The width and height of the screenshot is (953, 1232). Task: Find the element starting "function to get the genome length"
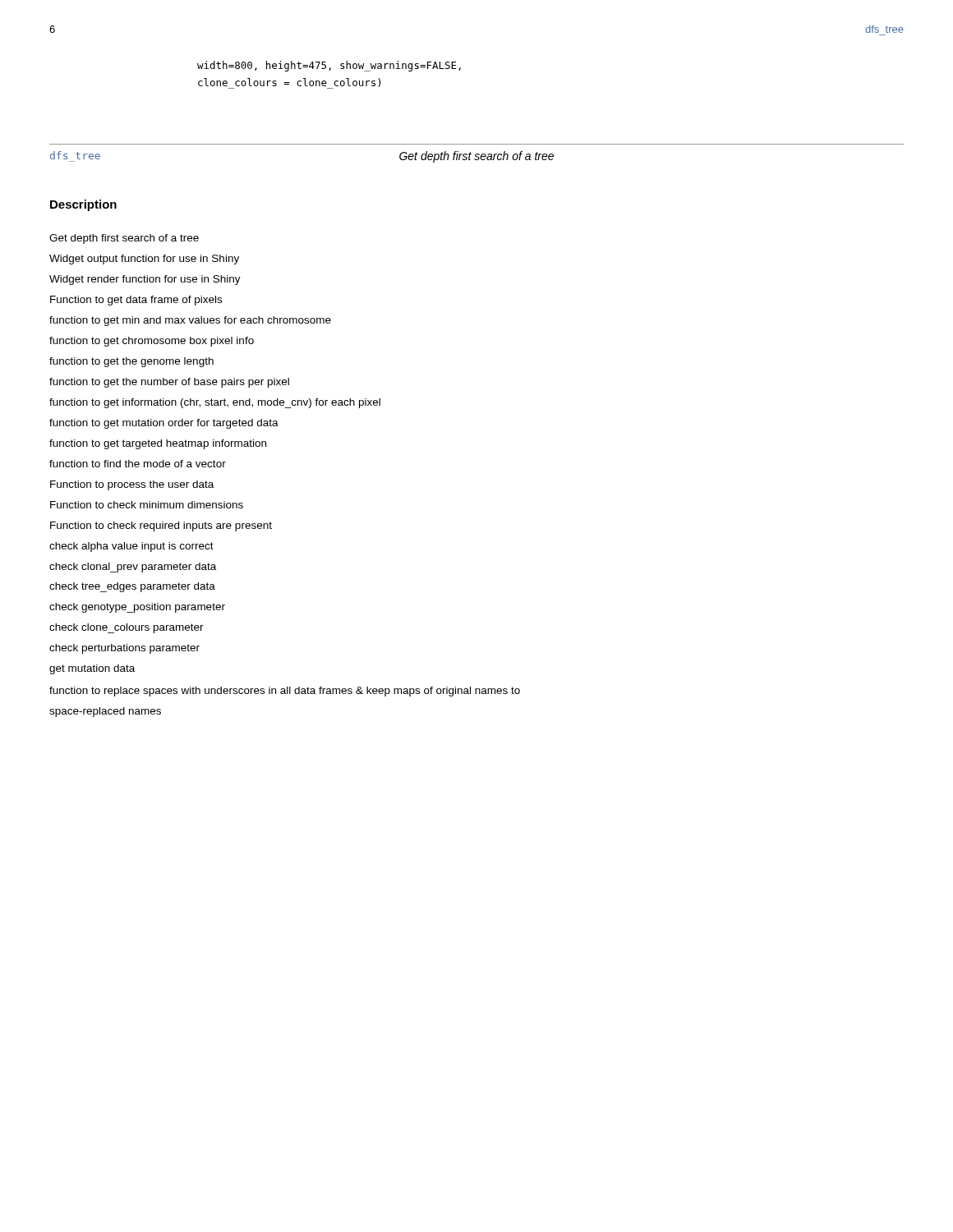[131, 362]
